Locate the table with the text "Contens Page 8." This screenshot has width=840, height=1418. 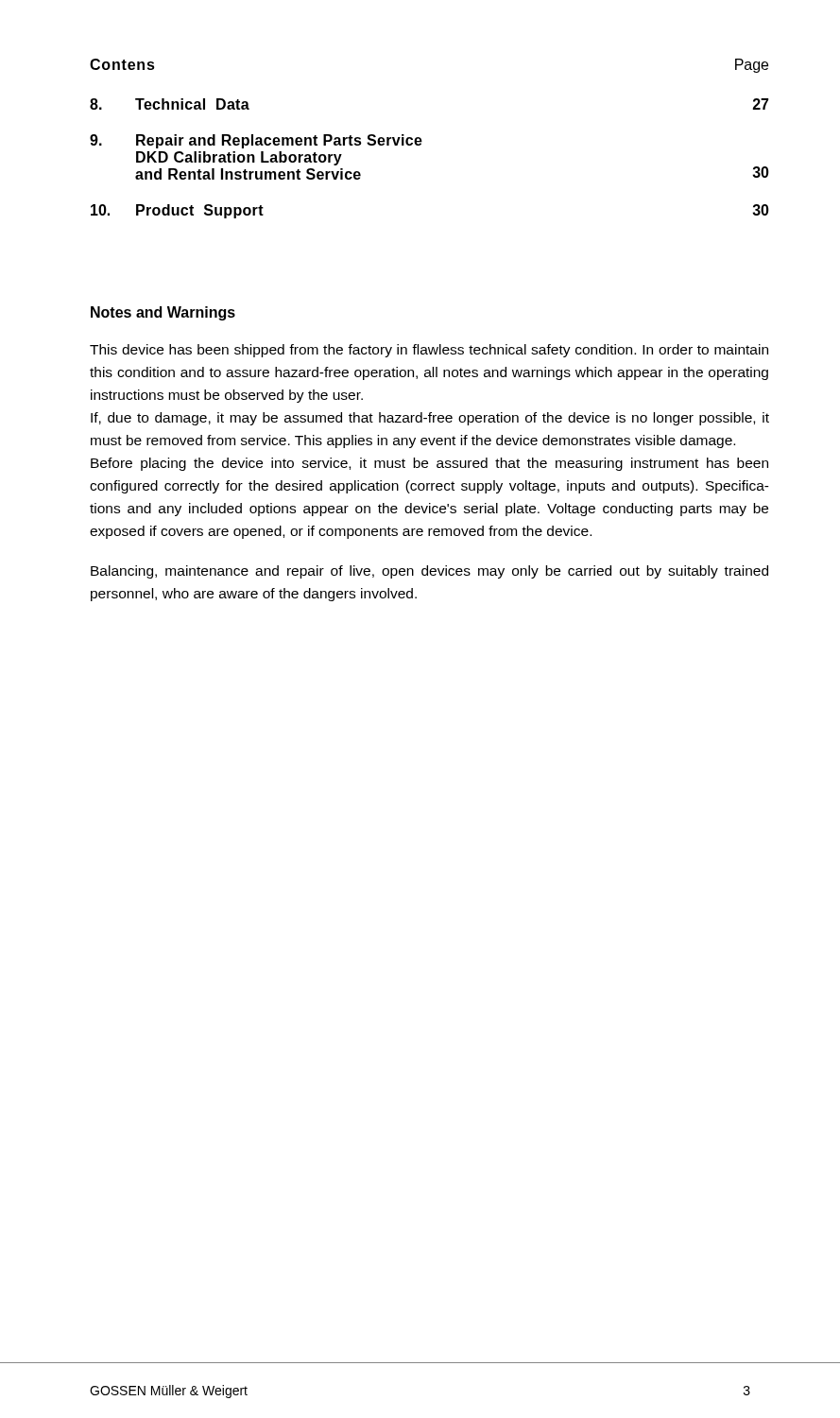[429, 138]
